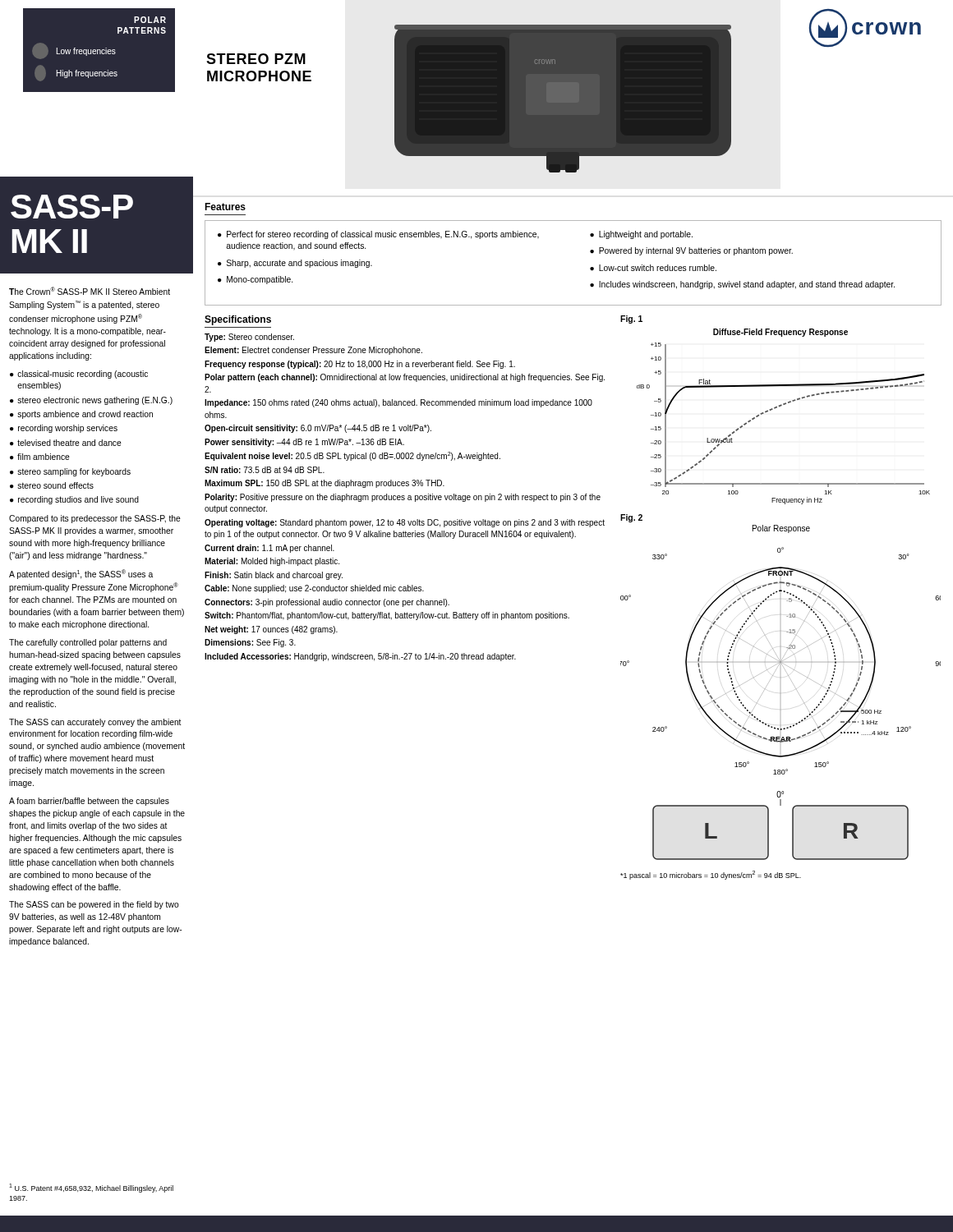The width and height of the screenshot is (953, 1232).
Task: Find the text block that says "Impedance: 150 ohms rated (240 ohms actual),"
Action: click(398, 409)
